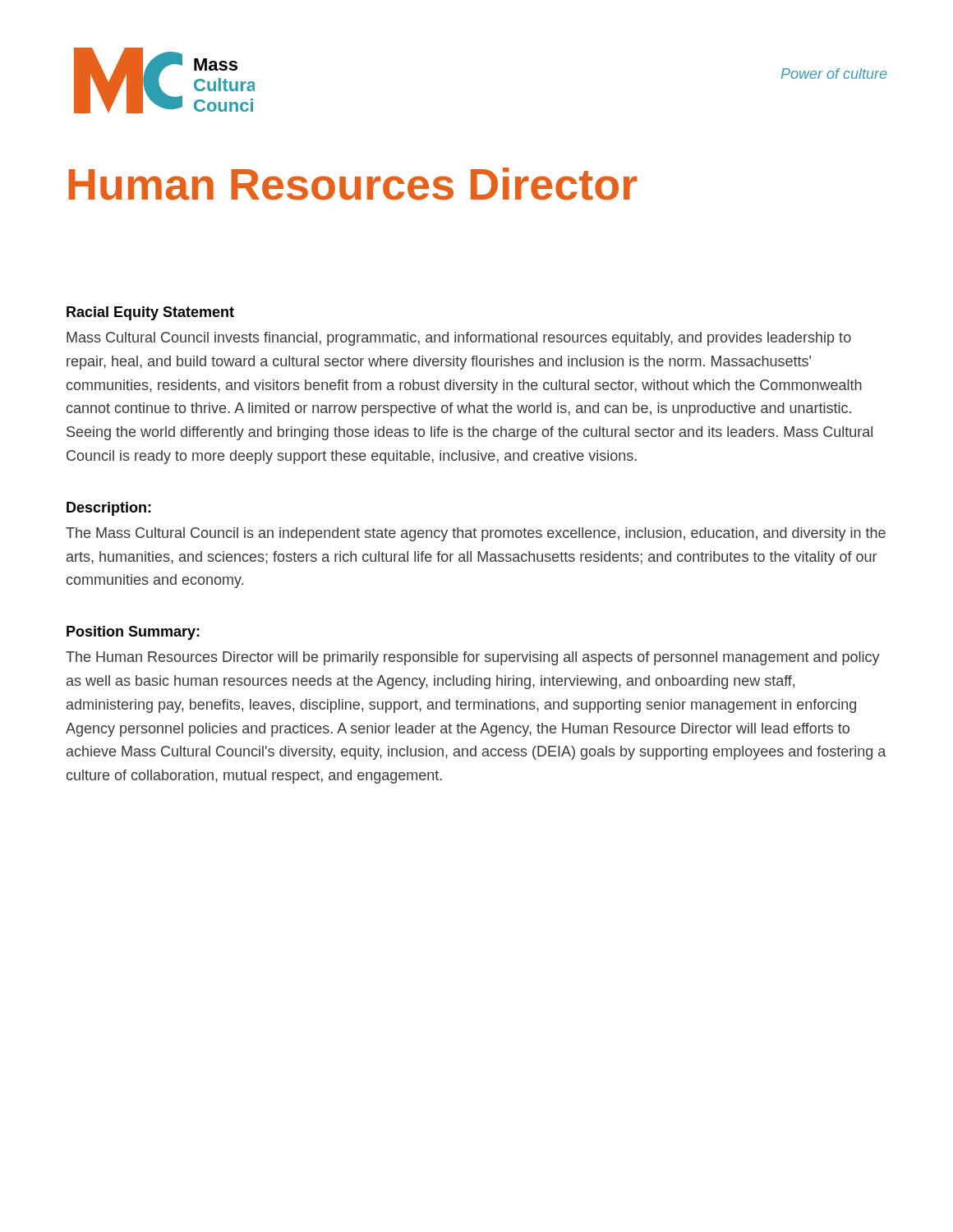Find the section header that reads "Racial Equity Statement"
The width and height of the screenshot is (953, 1232).
click(x=150, y=312)
